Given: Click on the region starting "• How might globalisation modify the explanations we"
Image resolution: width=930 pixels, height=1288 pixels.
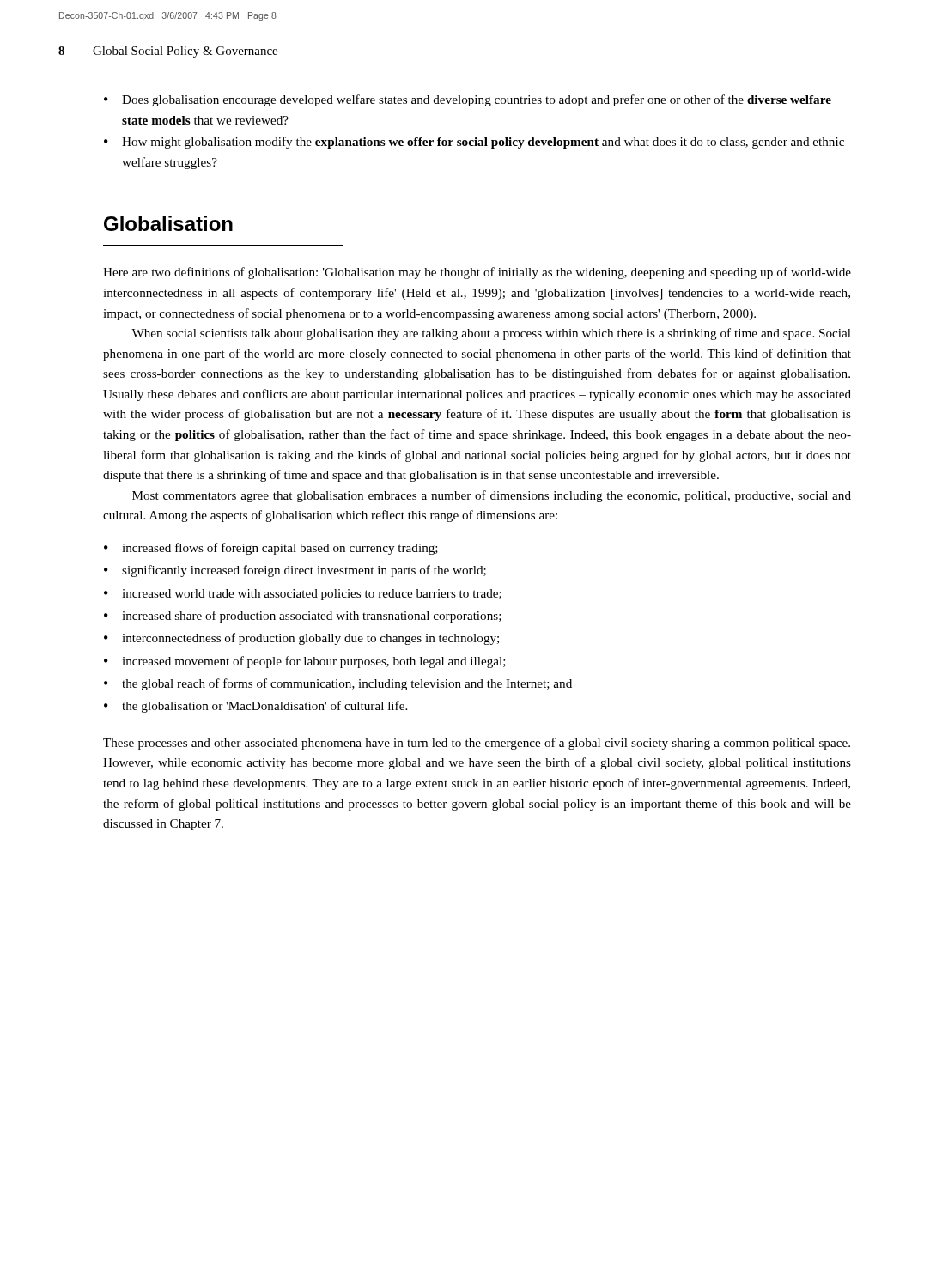Looking at the screenshot, I should coord(477,152).
